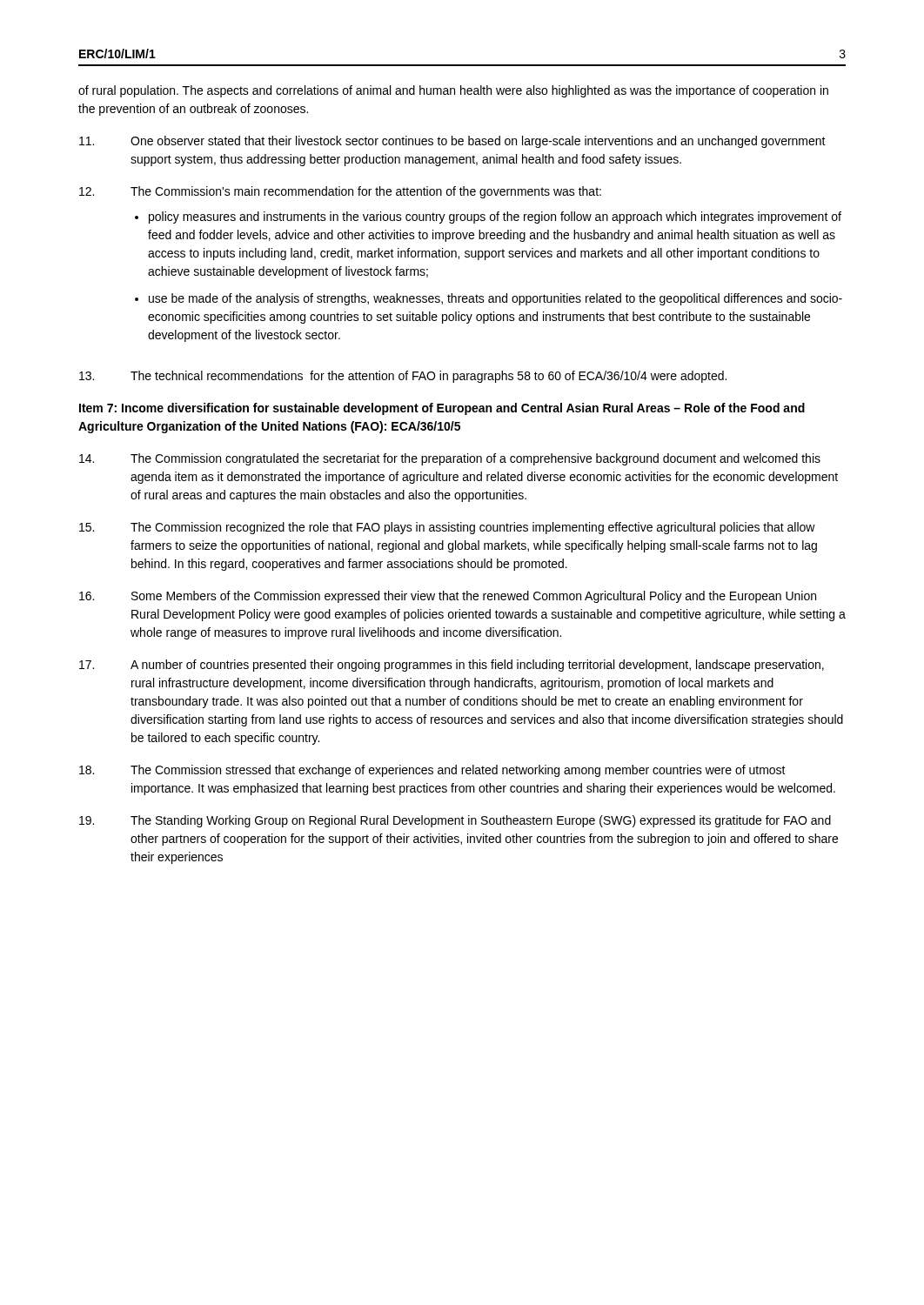Locate the block of text that opens with "The technical recommendations"
Viewport: 924px width, 1305px height.
click(462, 376)
